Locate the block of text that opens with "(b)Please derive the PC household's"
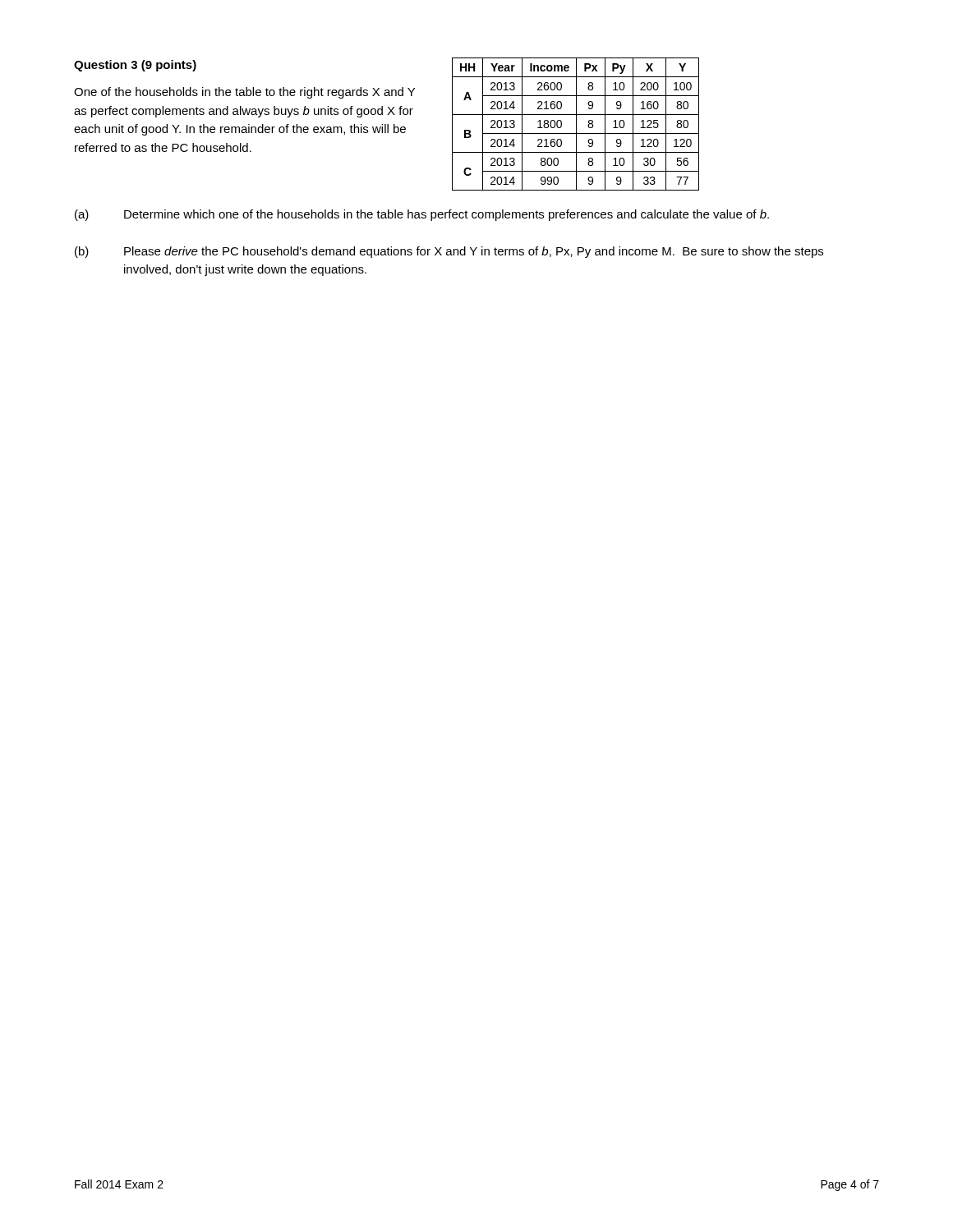Viewport: 953px width, 1232px height. click(x=474, y=260)
